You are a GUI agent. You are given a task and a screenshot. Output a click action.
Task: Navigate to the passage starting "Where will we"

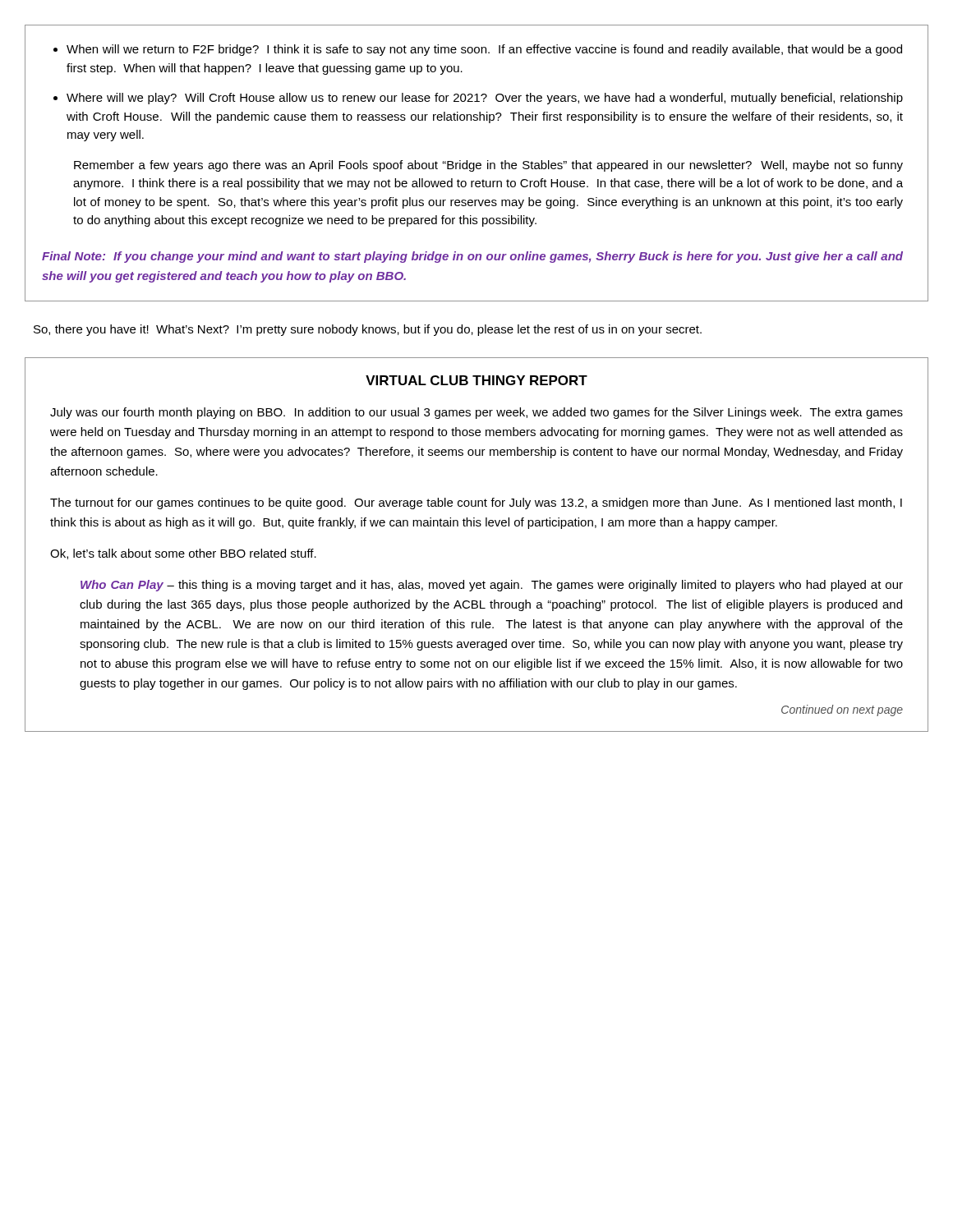[x=485, y=116]
